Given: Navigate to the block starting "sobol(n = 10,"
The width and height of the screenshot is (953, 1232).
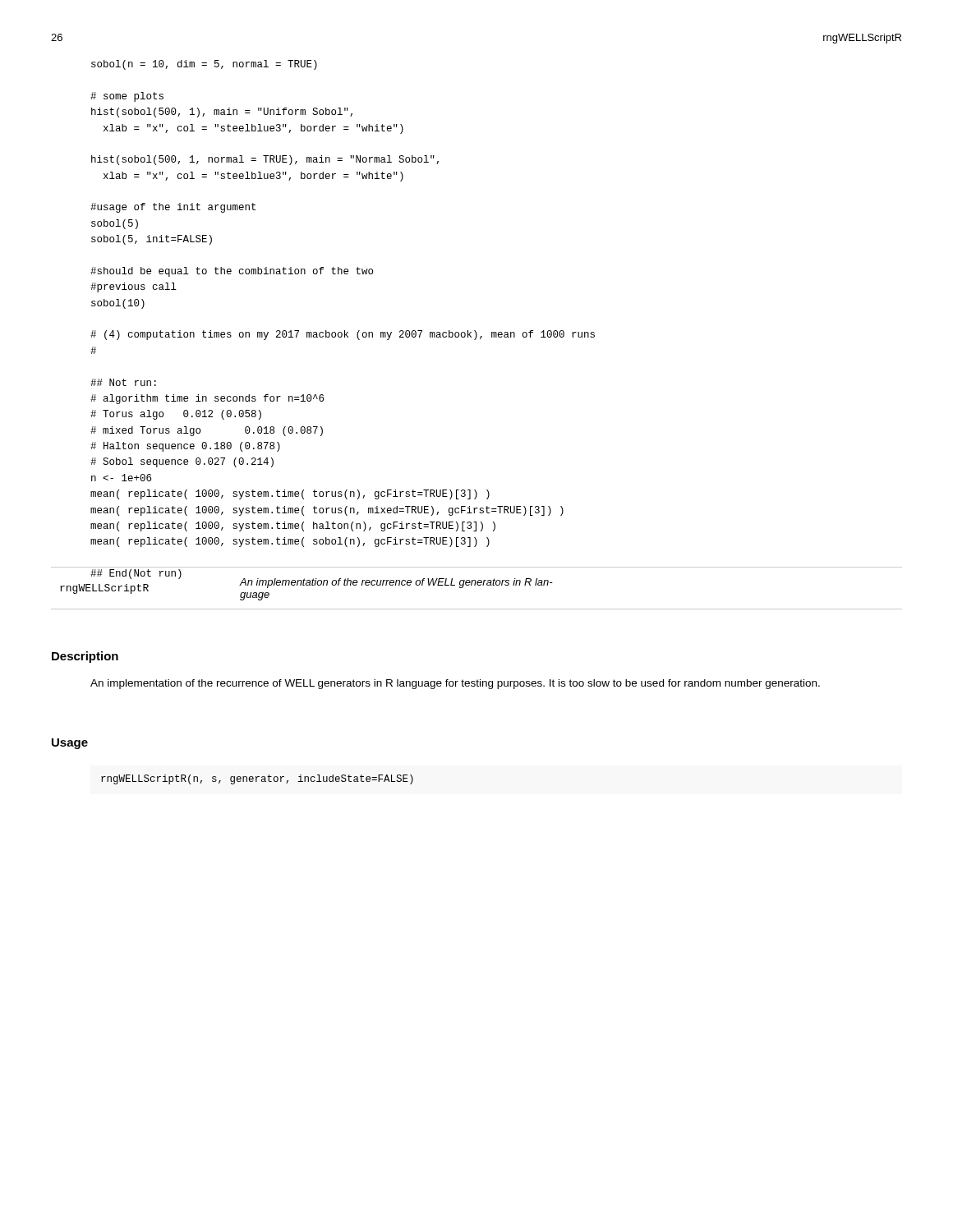Looking at the screenshot, I should point(343,320).
